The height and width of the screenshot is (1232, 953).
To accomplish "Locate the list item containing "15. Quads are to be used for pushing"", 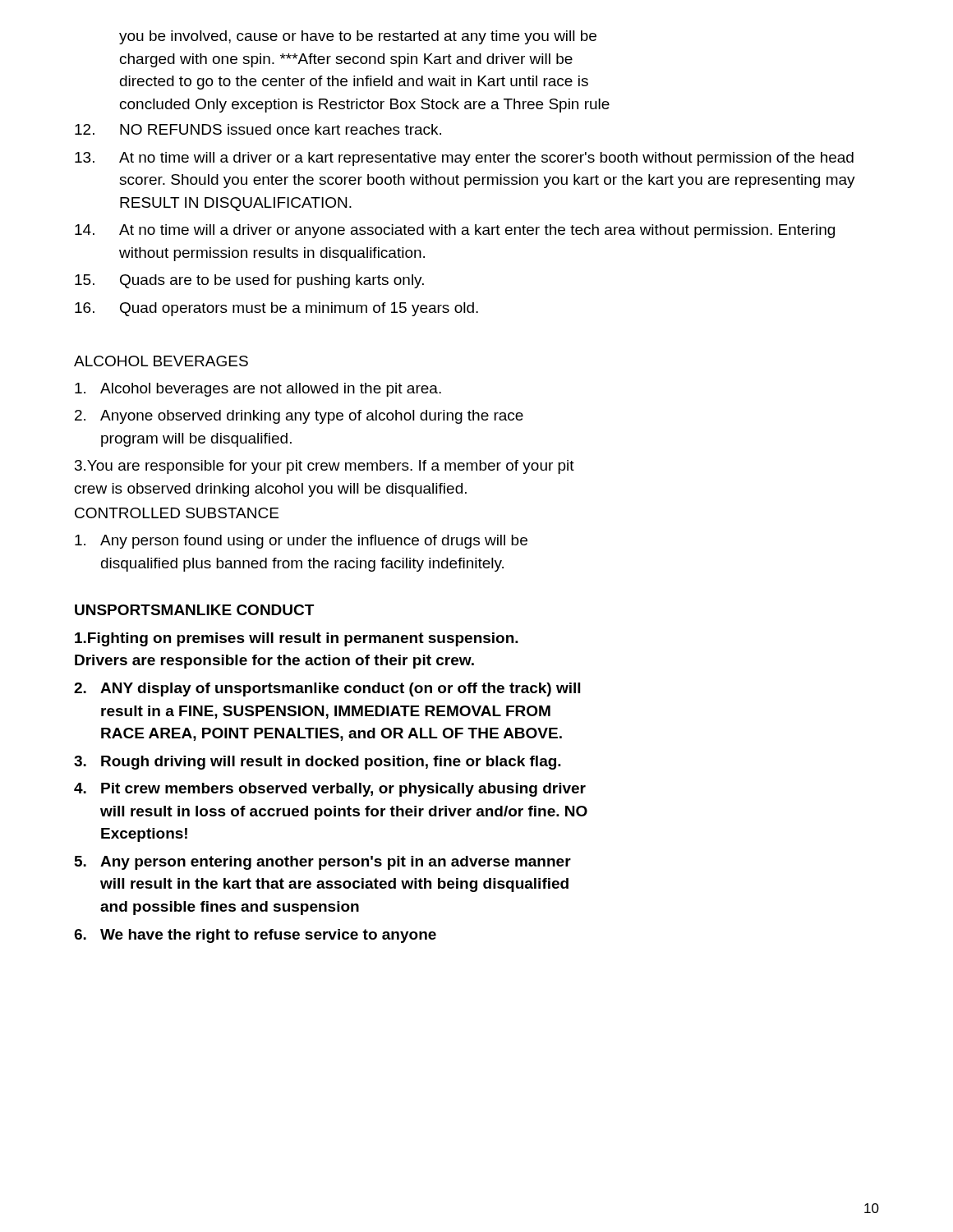I will point(250,280).
